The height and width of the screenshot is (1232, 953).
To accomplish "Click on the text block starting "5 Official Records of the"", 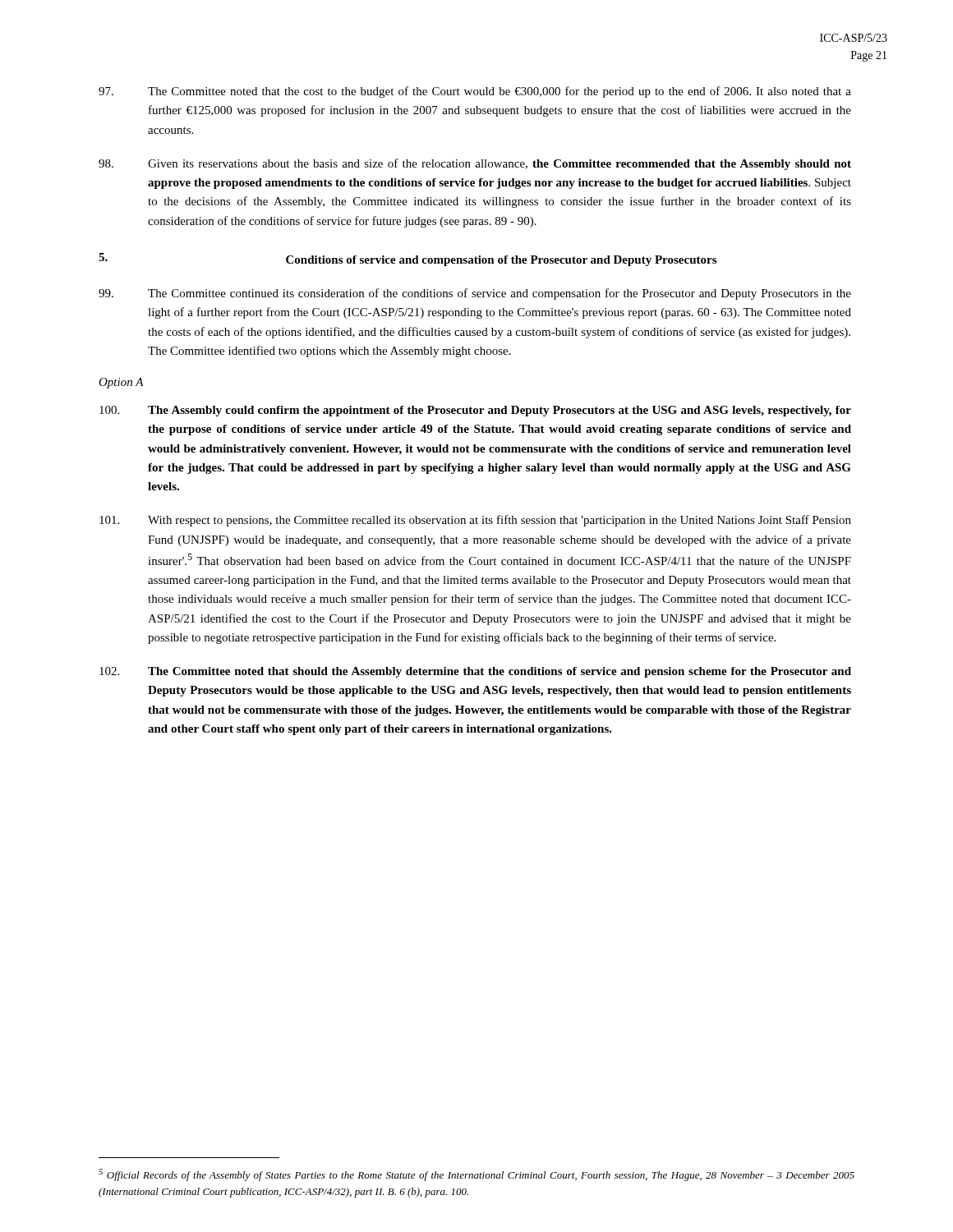I will 476,1182.
